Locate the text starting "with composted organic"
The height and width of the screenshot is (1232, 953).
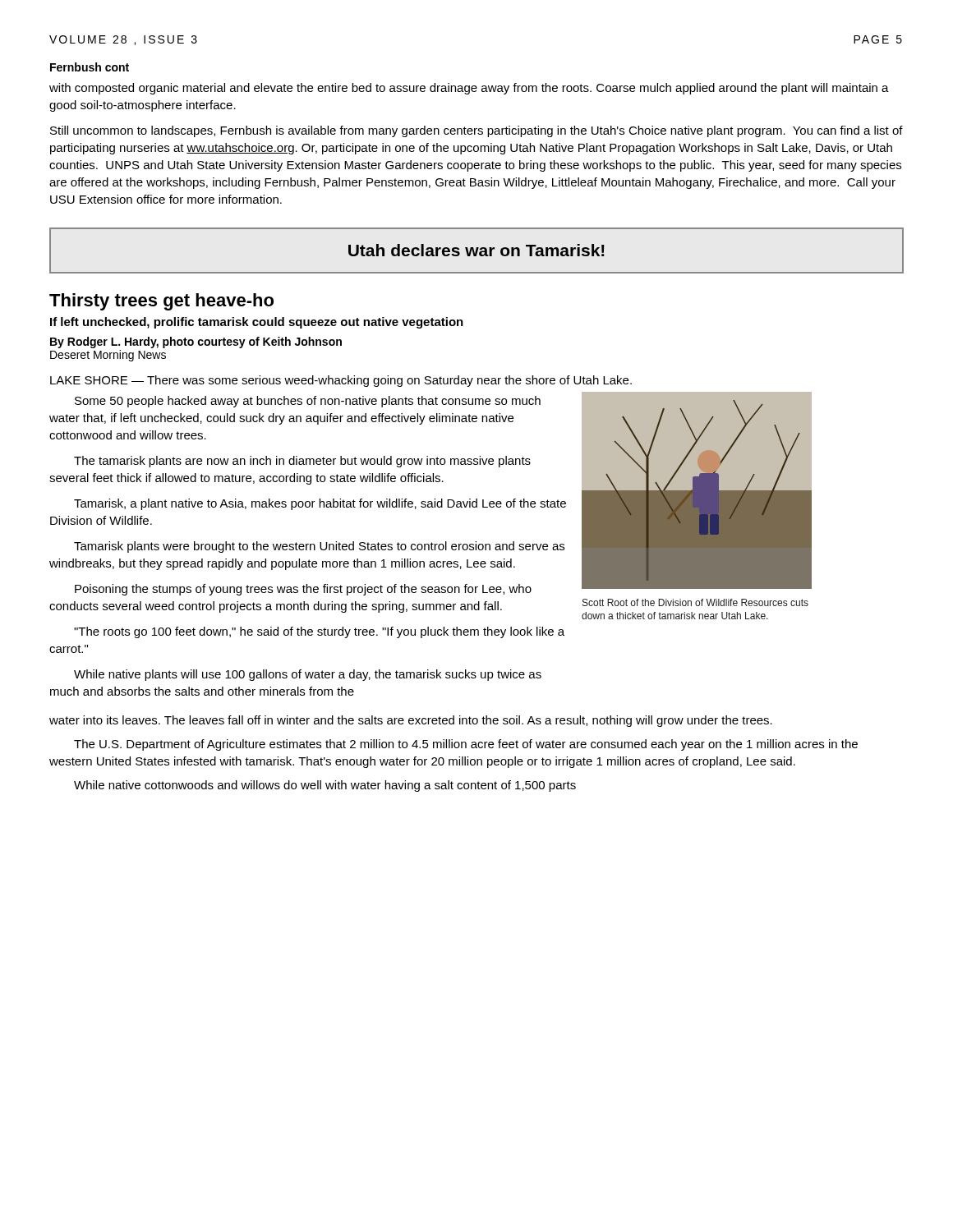(x=469, y=96)
